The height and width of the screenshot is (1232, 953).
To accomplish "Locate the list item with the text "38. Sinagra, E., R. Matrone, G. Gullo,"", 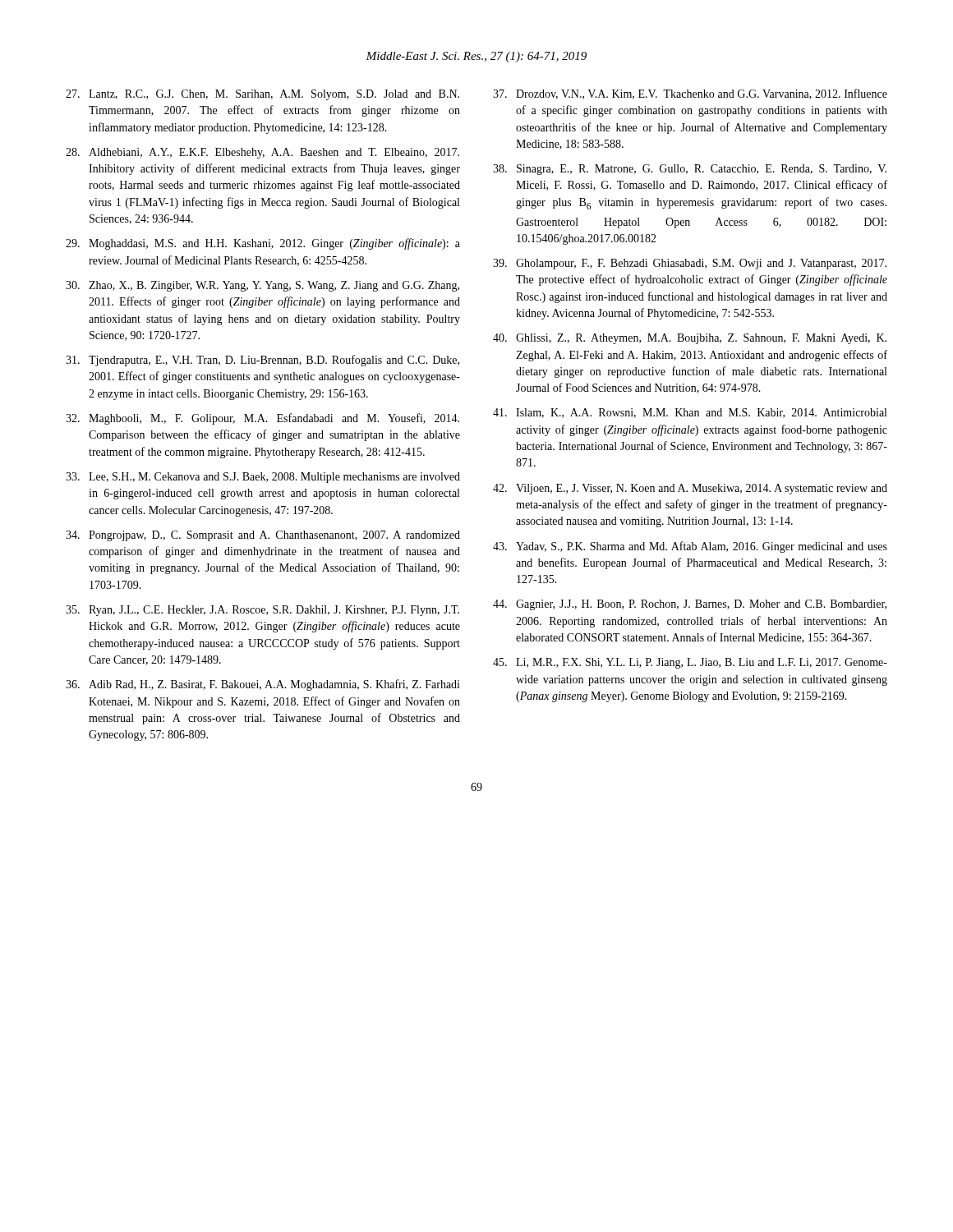I will (x=690, y=204).
